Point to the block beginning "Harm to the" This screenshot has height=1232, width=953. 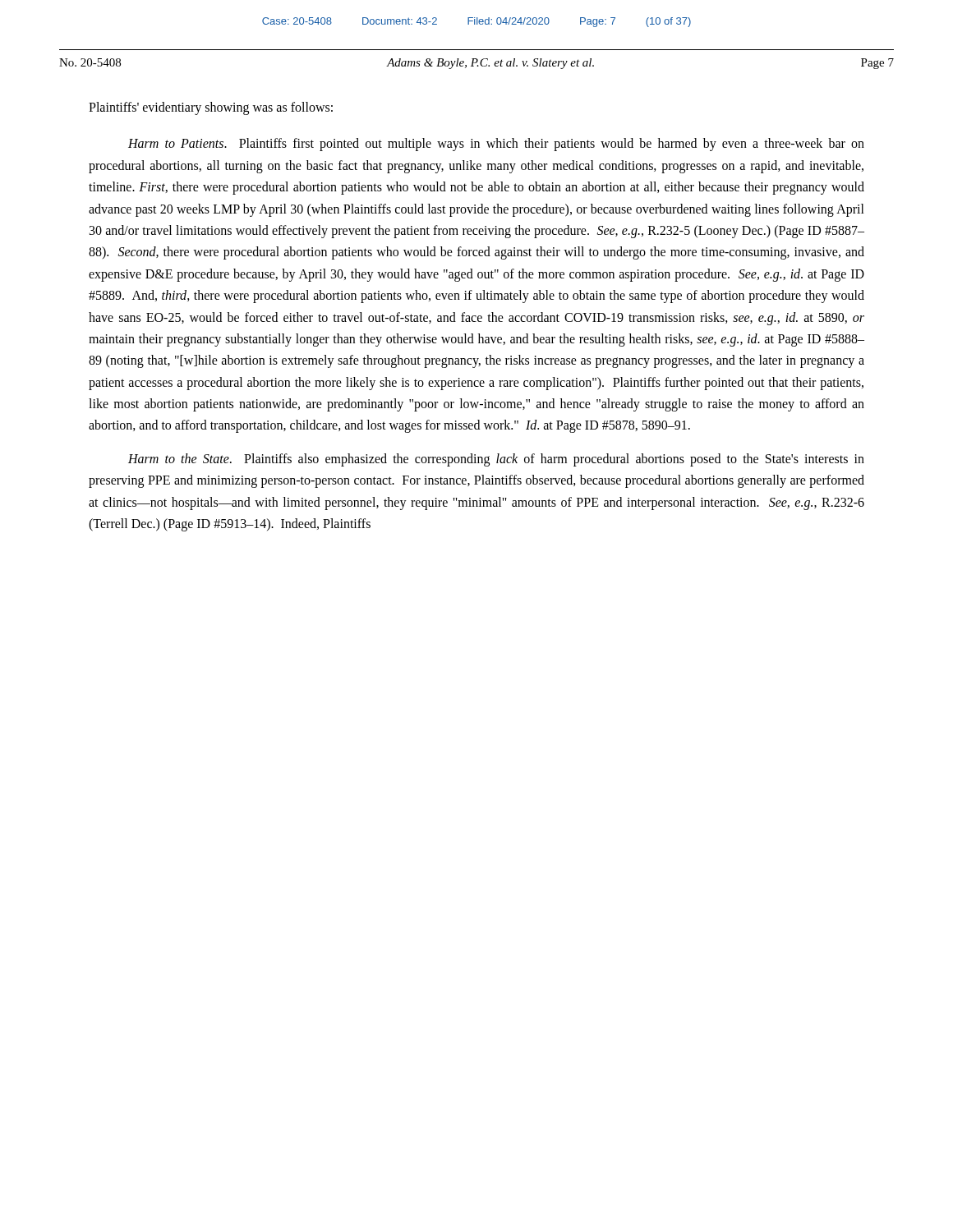click(476, 491)
